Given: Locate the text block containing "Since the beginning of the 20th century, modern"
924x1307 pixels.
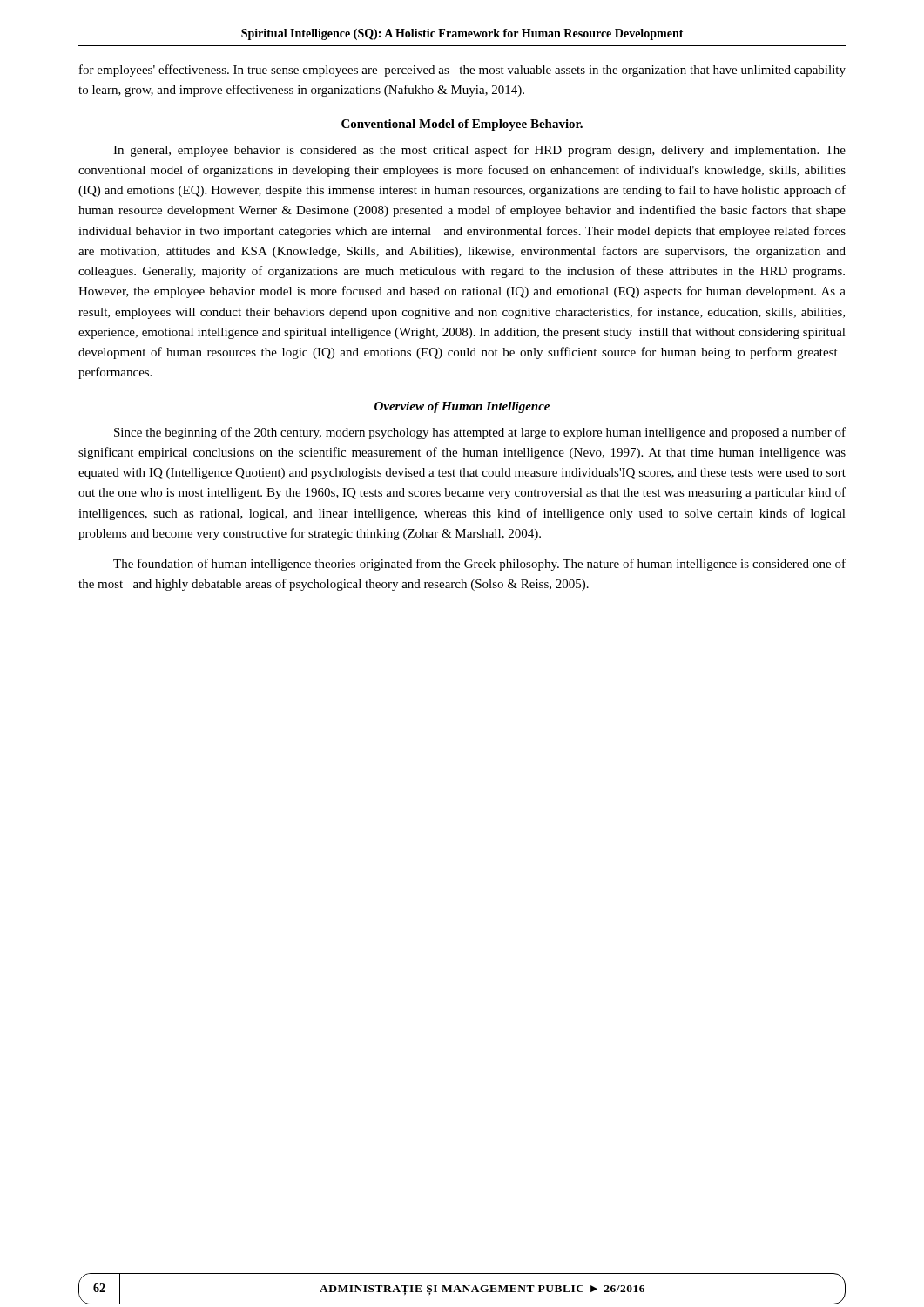Looking at the screenshot, I should click(462, 482).
